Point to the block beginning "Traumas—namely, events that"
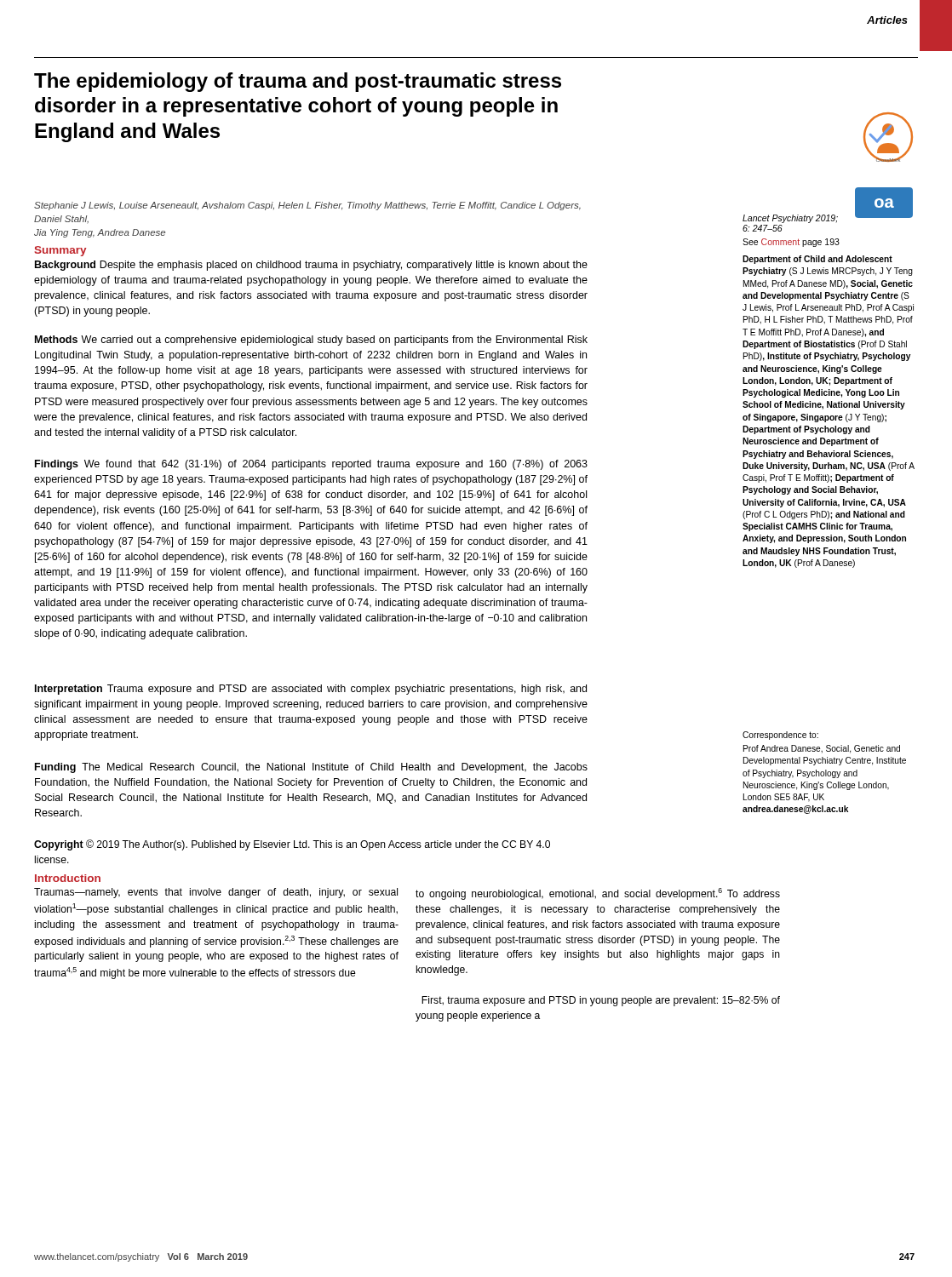The height and width of the screenshot is (1277, 952). click(216, 933)
